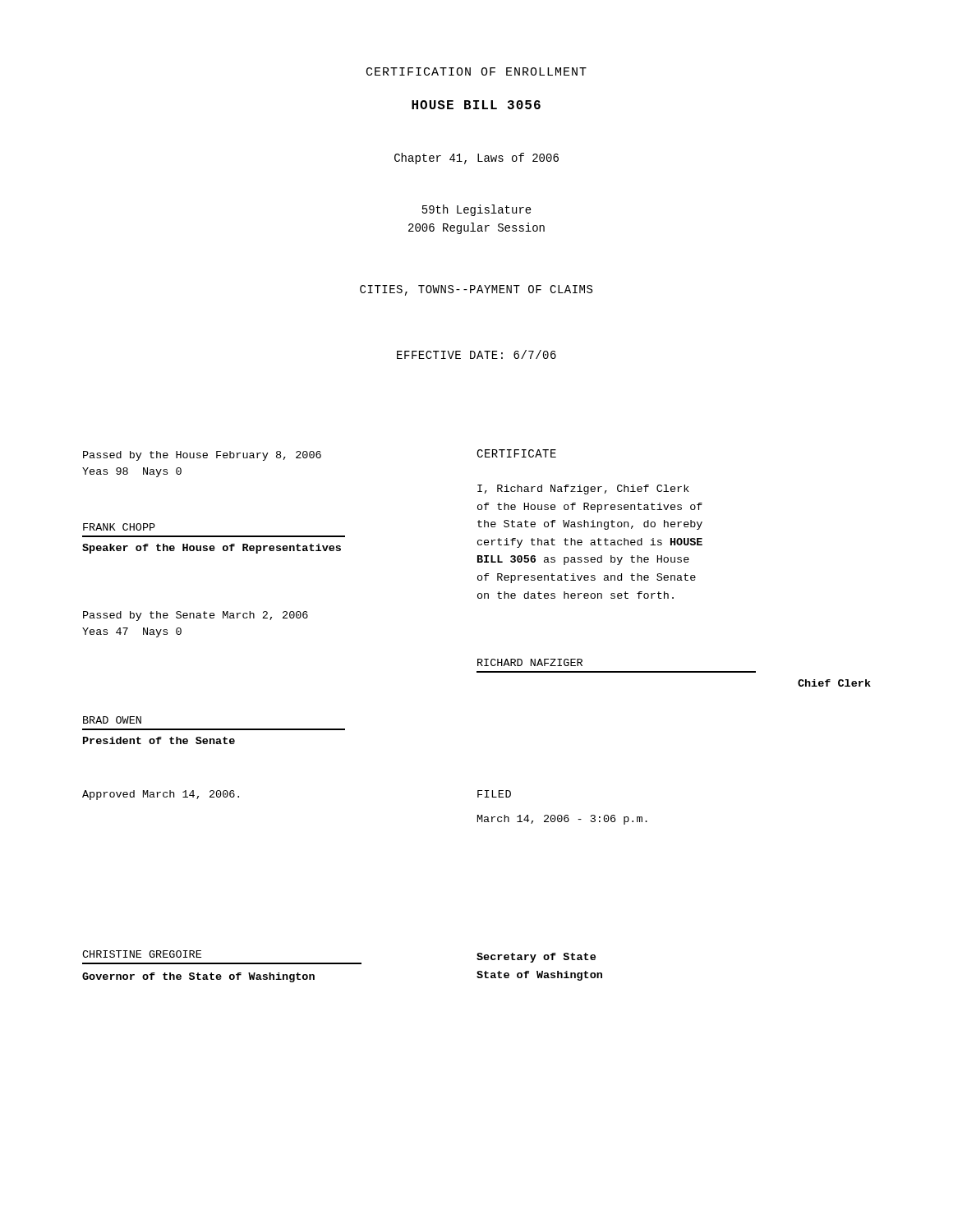Navigate to the element starting "CERTIFICATION OF ENROLLMENT"
The width and height of the screenshot is (953, 1232).
click(x=476, y=73)
